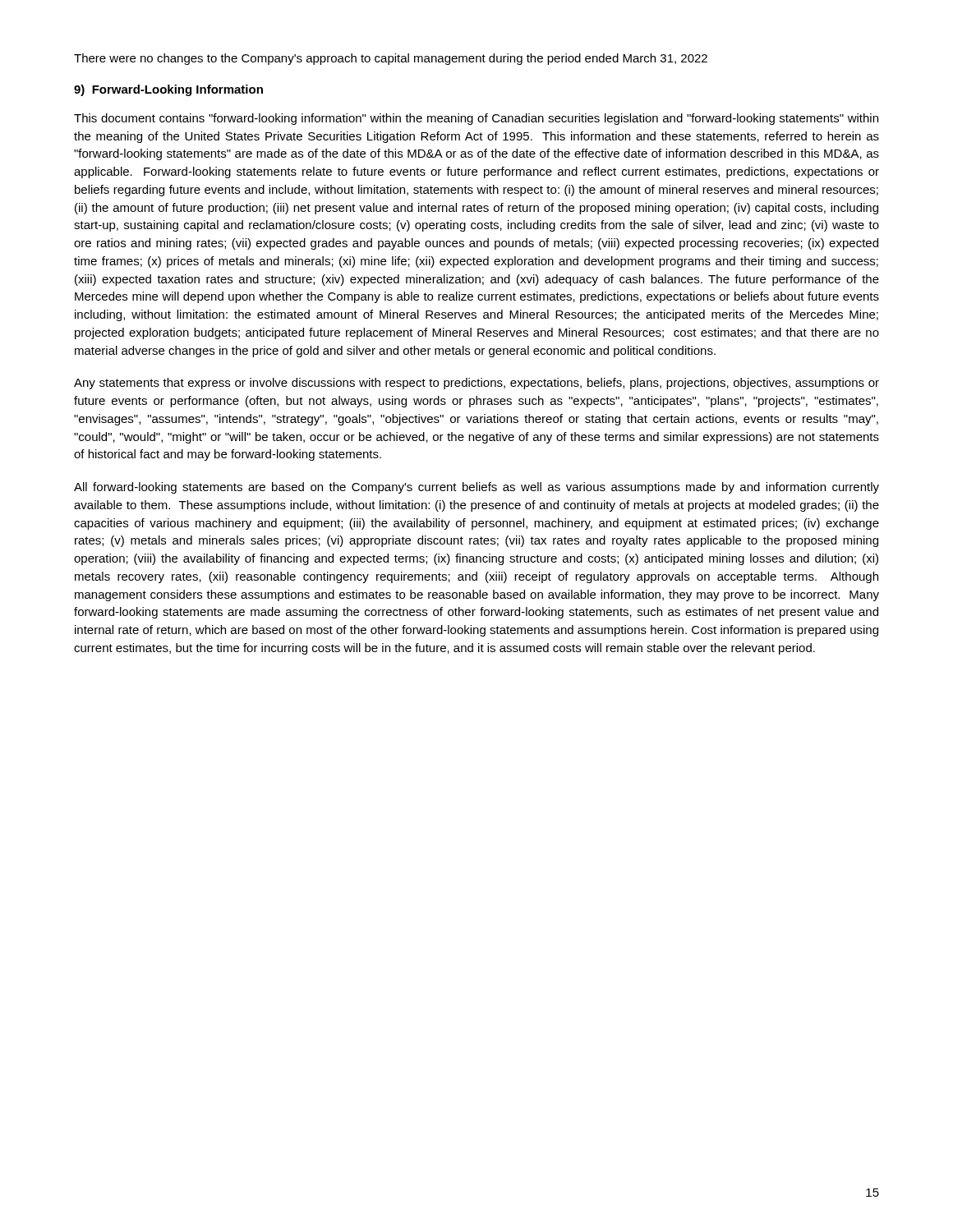Select the section header that reads "9) Forward-Looking Information"
Image resolution: width=953 pixels, height=1232 pixels.
(169, 89)
